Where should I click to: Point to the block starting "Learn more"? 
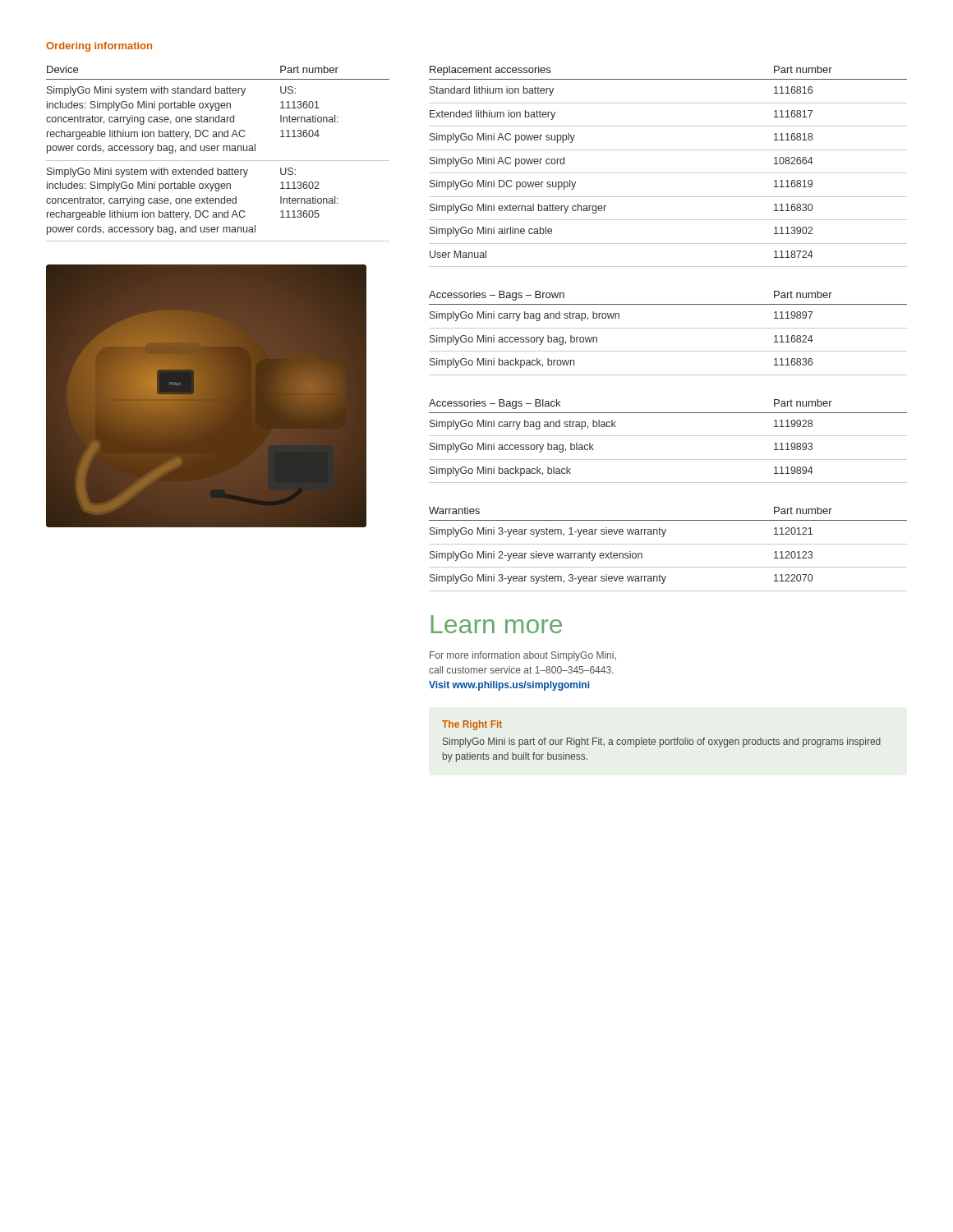coord(497,624)
